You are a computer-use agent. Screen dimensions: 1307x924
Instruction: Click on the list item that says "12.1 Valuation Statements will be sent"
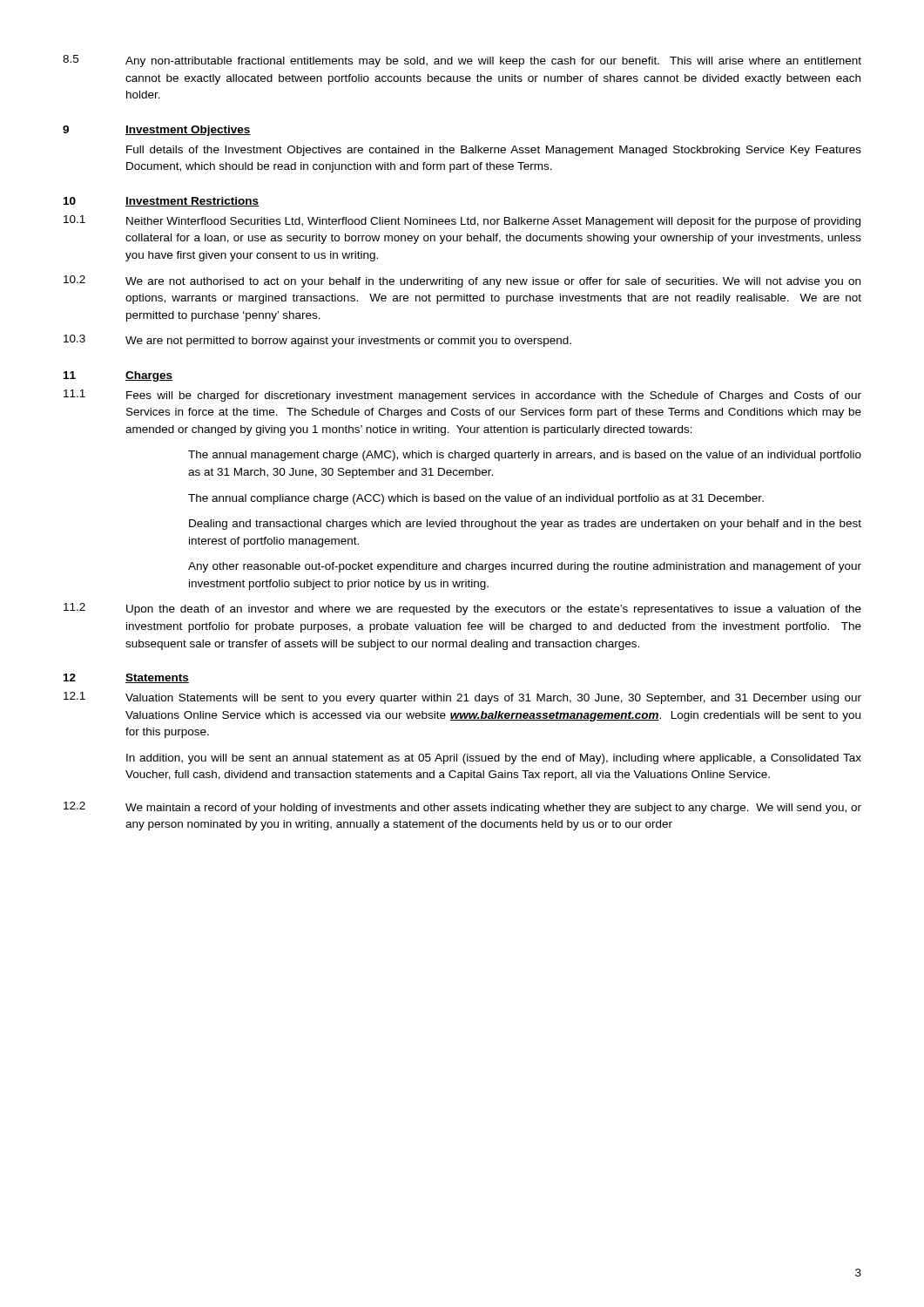click(462, 715)
